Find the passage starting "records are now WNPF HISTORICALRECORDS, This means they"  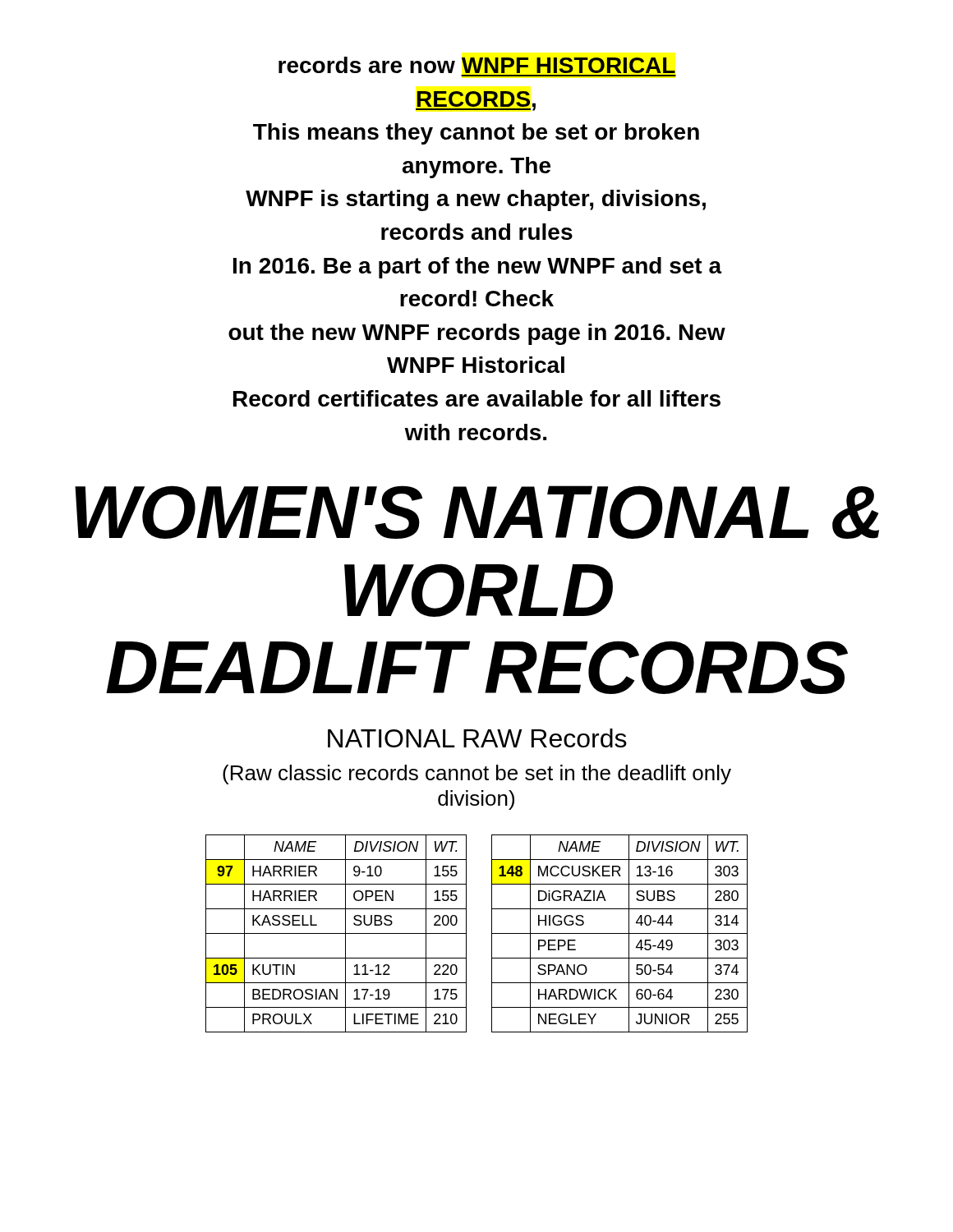476,249
